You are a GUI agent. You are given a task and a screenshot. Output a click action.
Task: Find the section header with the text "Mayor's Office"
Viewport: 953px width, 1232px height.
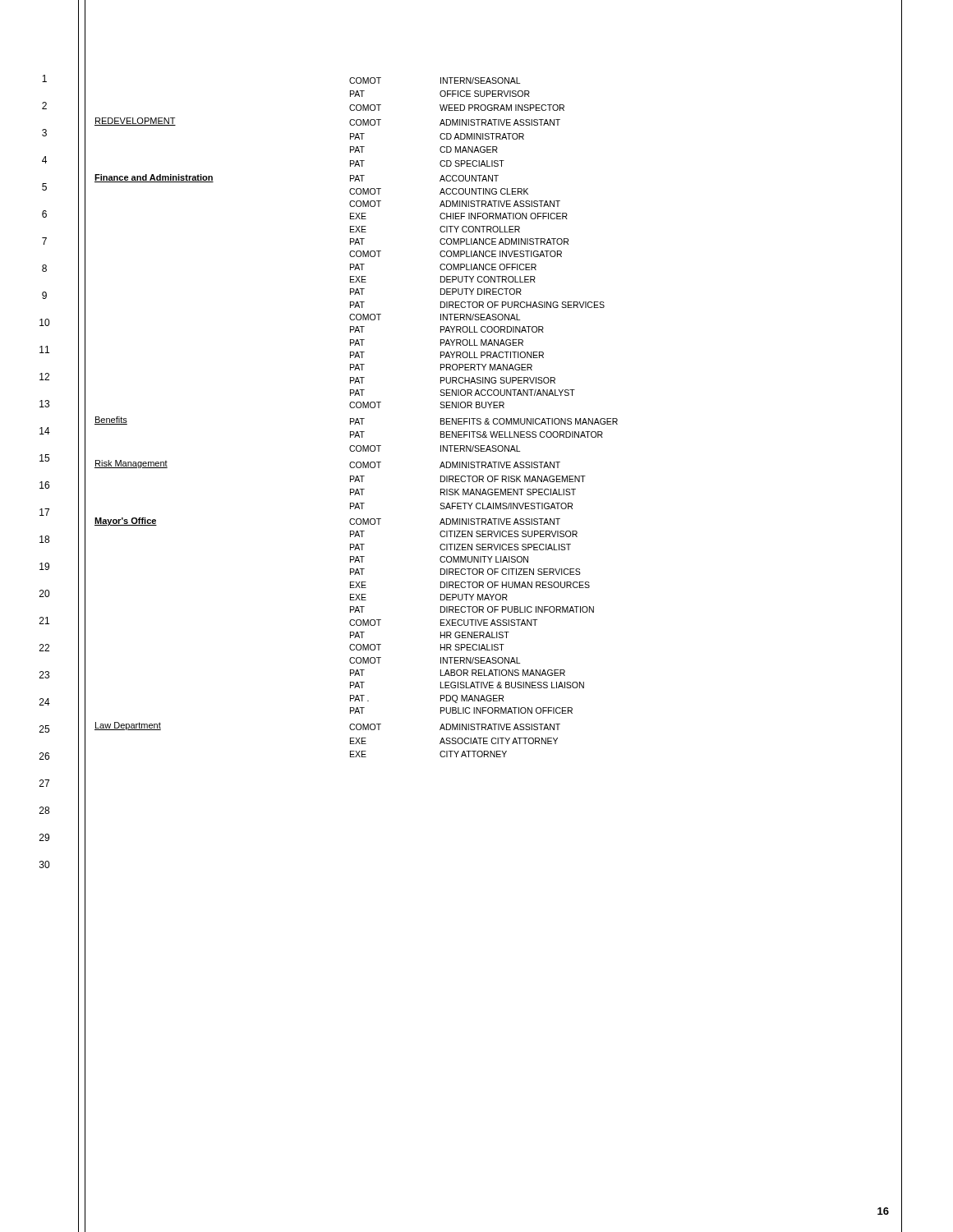point(125,521)
